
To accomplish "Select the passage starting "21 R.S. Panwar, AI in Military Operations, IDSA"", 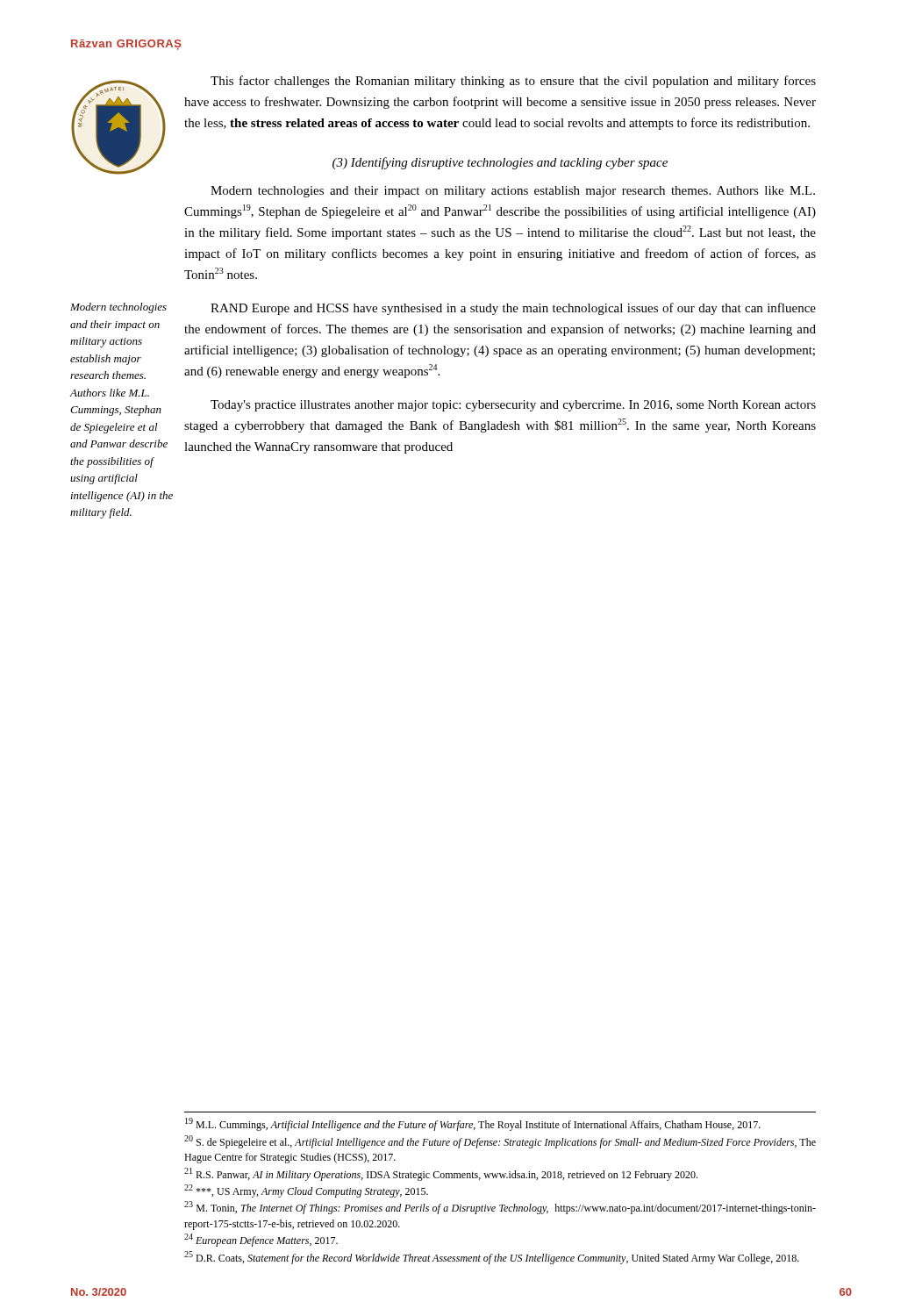I will (x=441, y=1174).
